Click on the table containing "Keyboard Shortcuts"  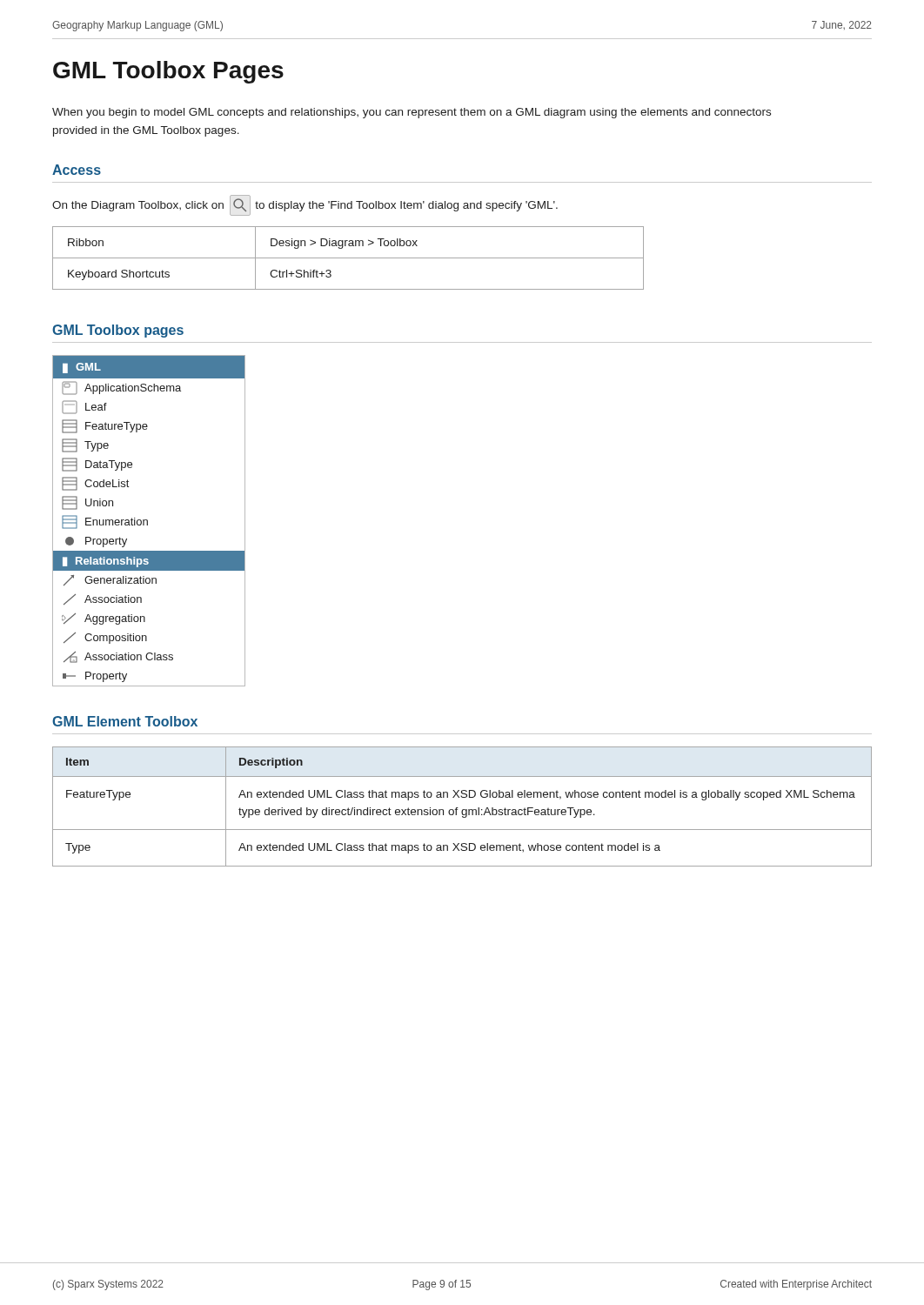(x=462, y=258)
